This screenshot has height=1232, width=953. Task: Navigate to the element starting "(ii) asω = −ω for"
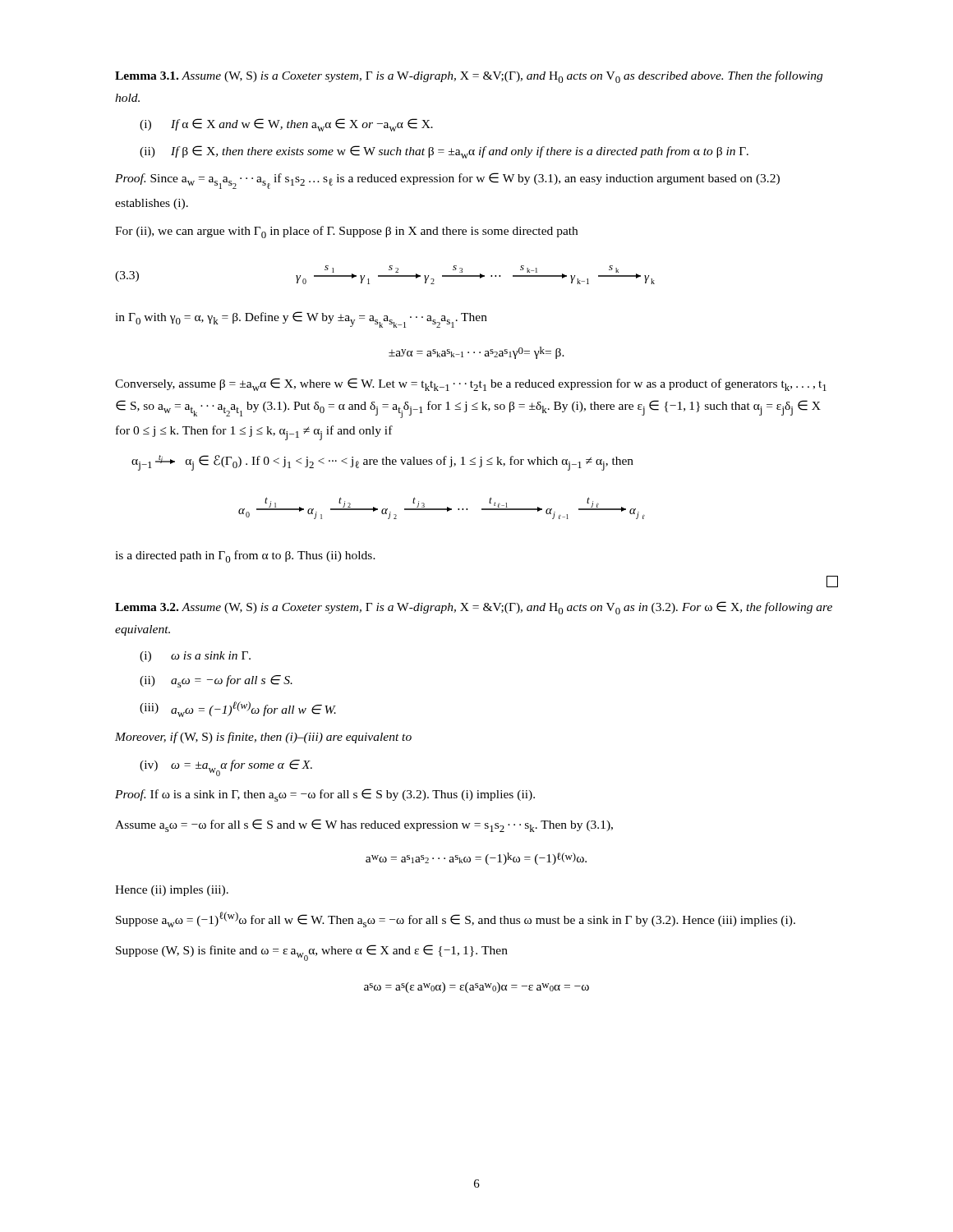216,681
